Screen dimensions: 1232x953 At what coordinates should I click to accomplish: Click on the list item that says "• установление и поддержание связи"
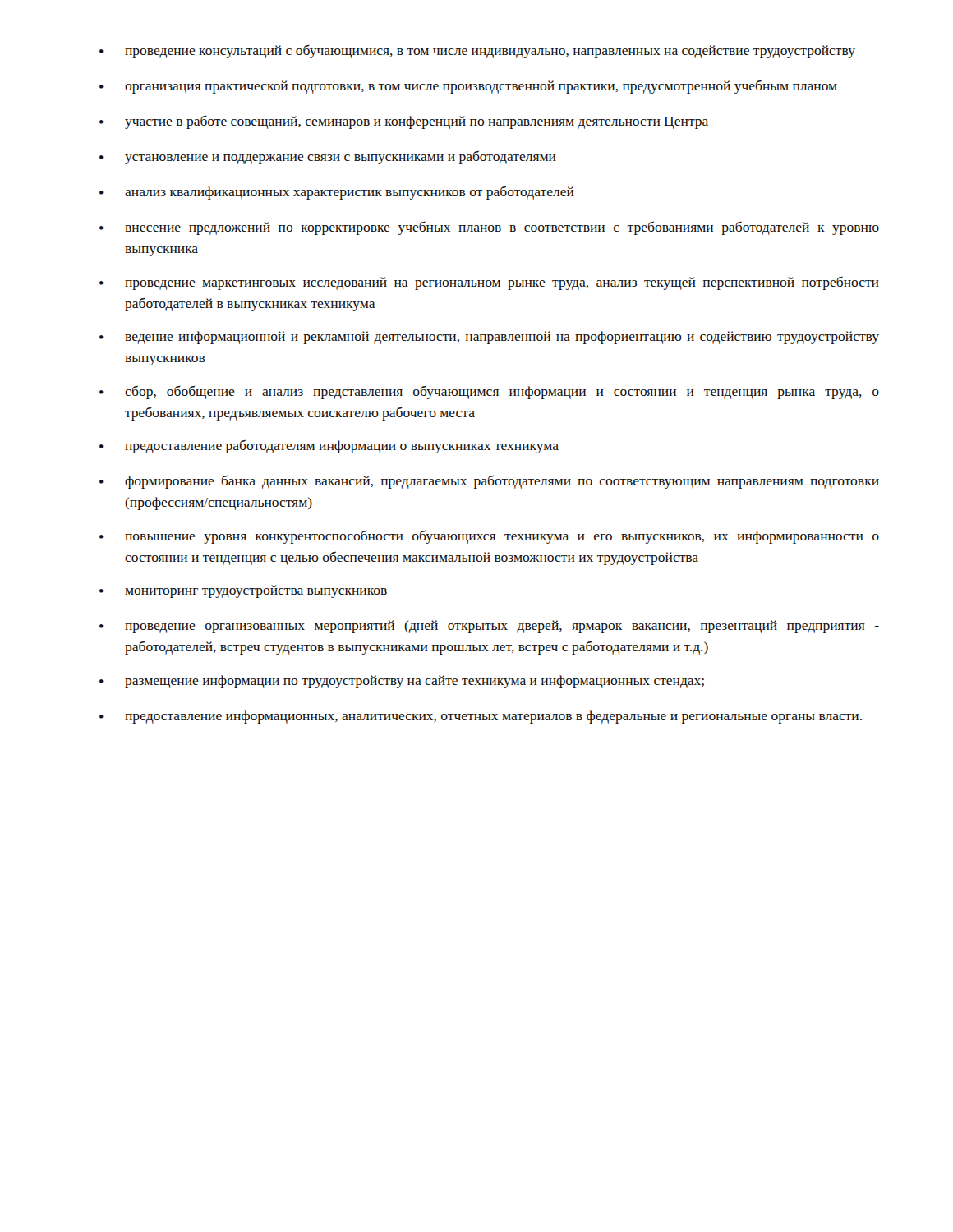click(x=489, y=157)
